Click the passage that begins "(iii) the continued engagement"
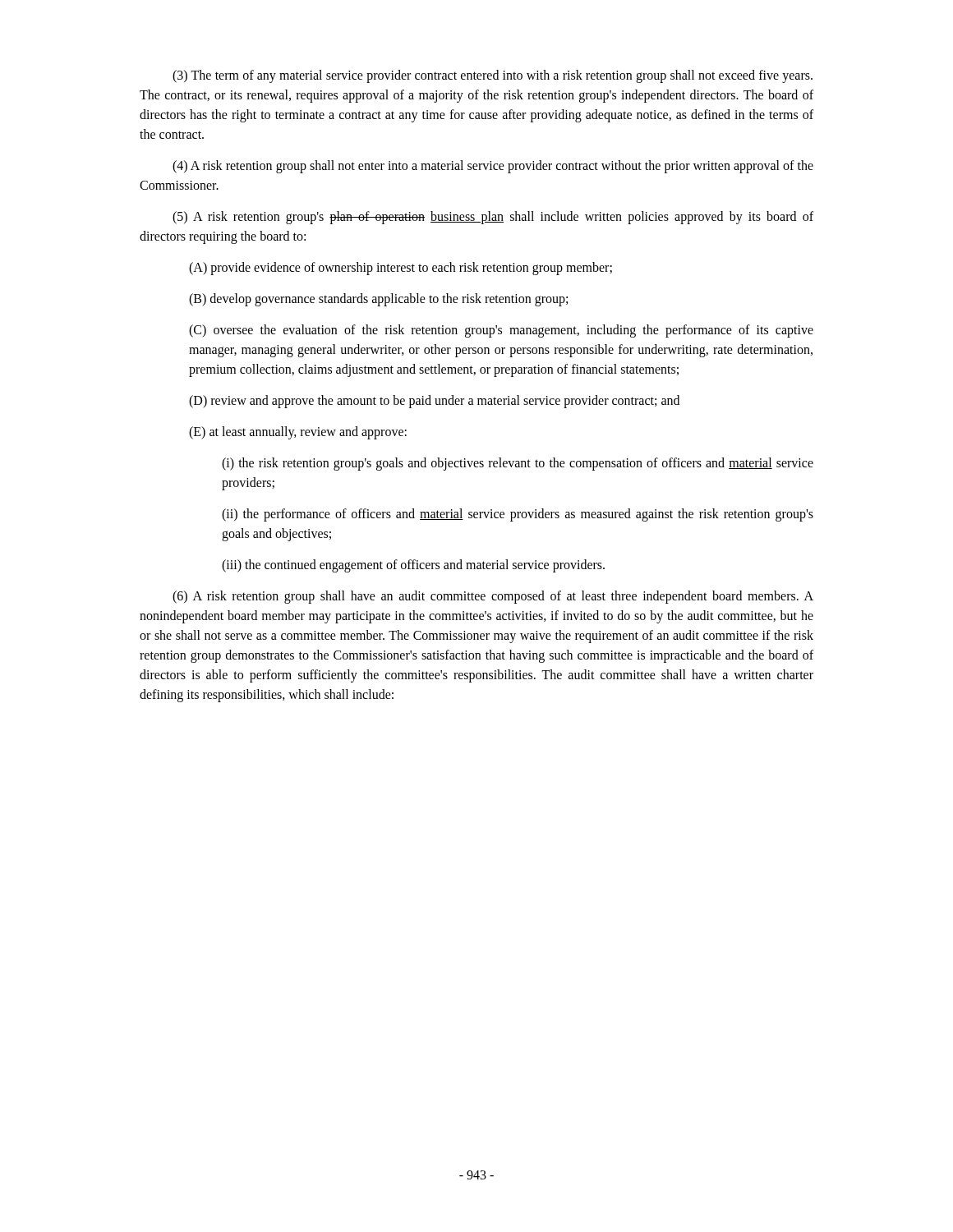 pyautogui.click(x=414, y=565)
